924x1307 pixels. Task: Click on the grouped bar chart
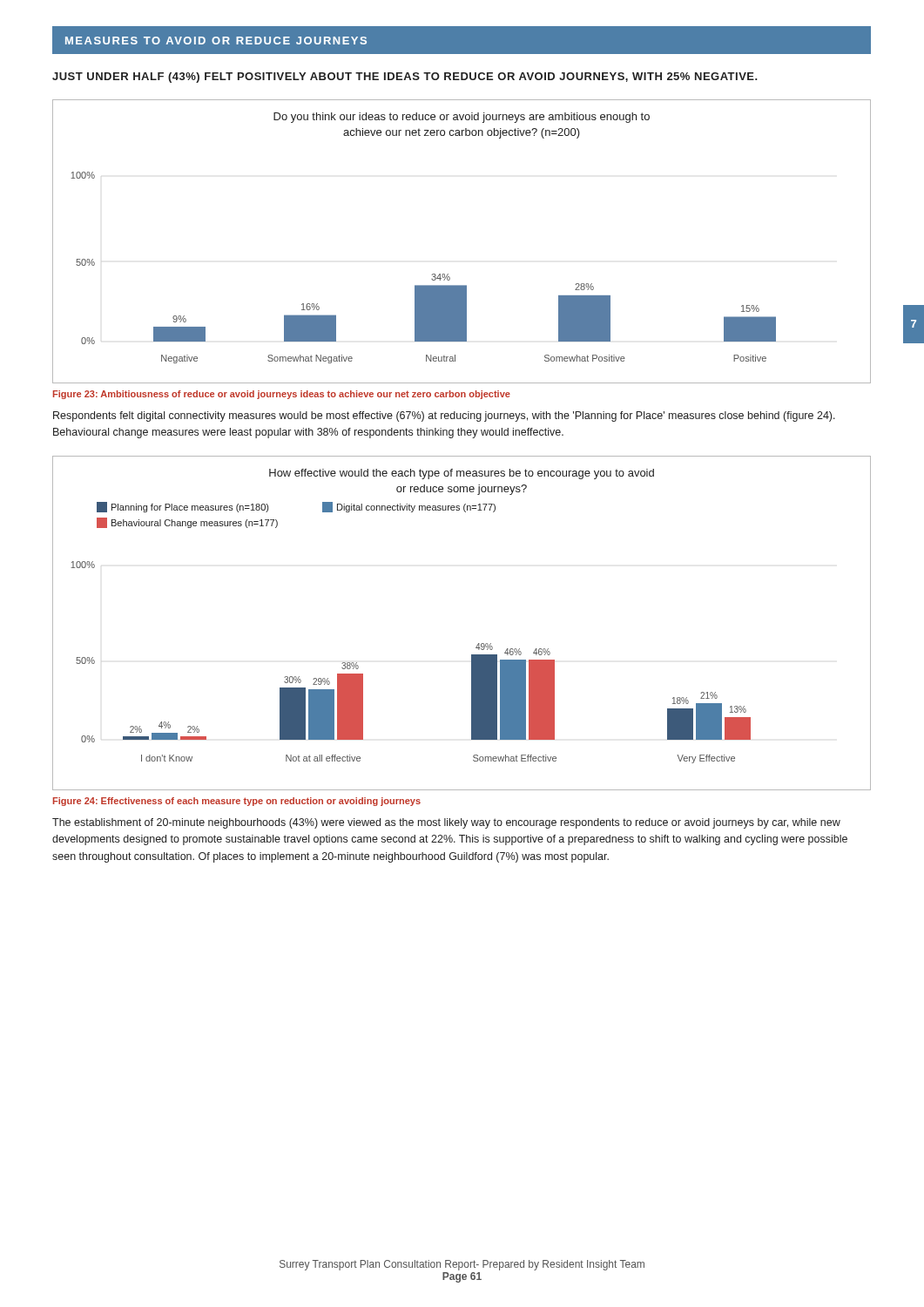(x=462, y=623)
